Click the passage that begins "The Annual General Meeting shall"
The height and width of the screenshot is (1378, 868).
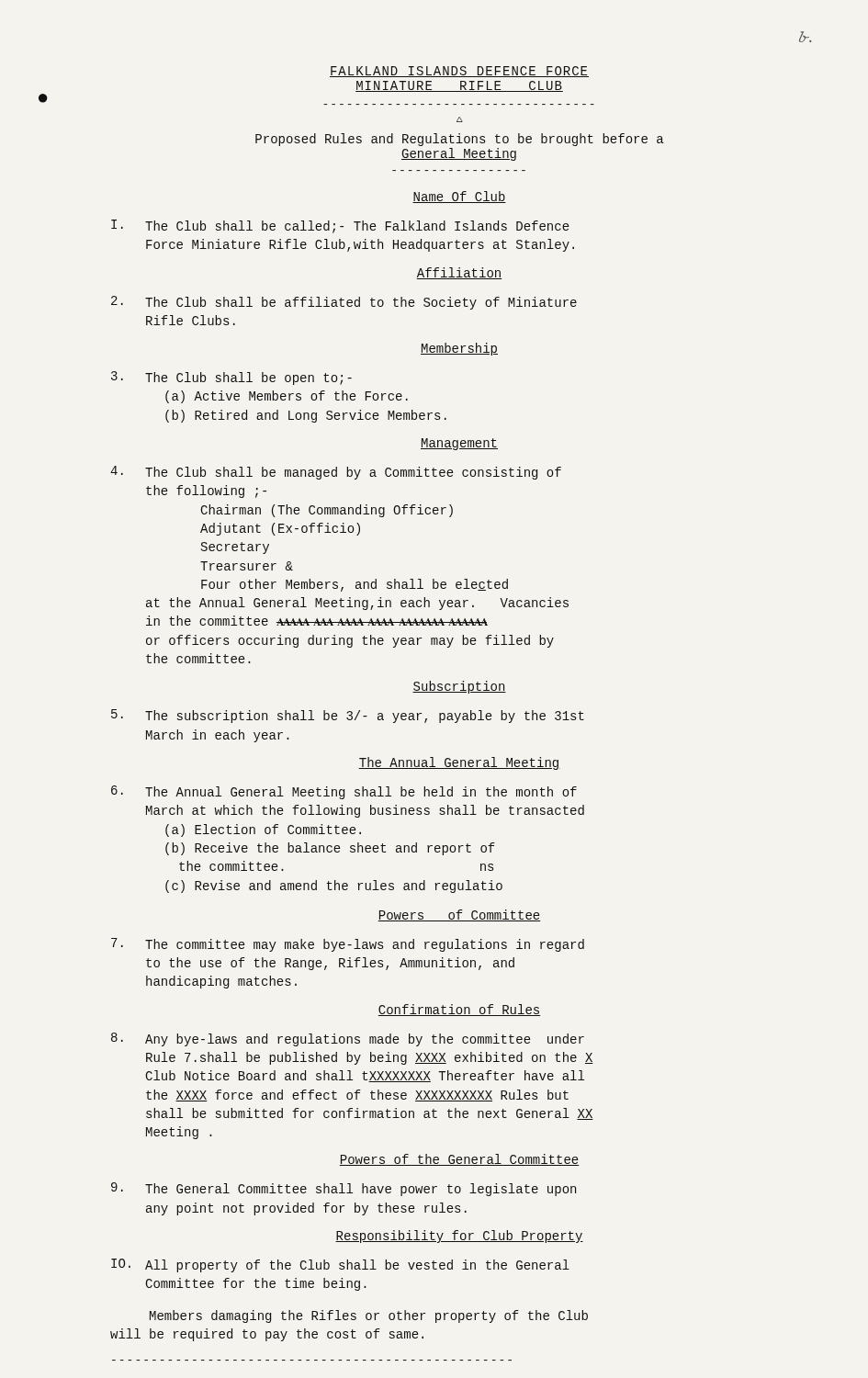(x=365, y=839)
